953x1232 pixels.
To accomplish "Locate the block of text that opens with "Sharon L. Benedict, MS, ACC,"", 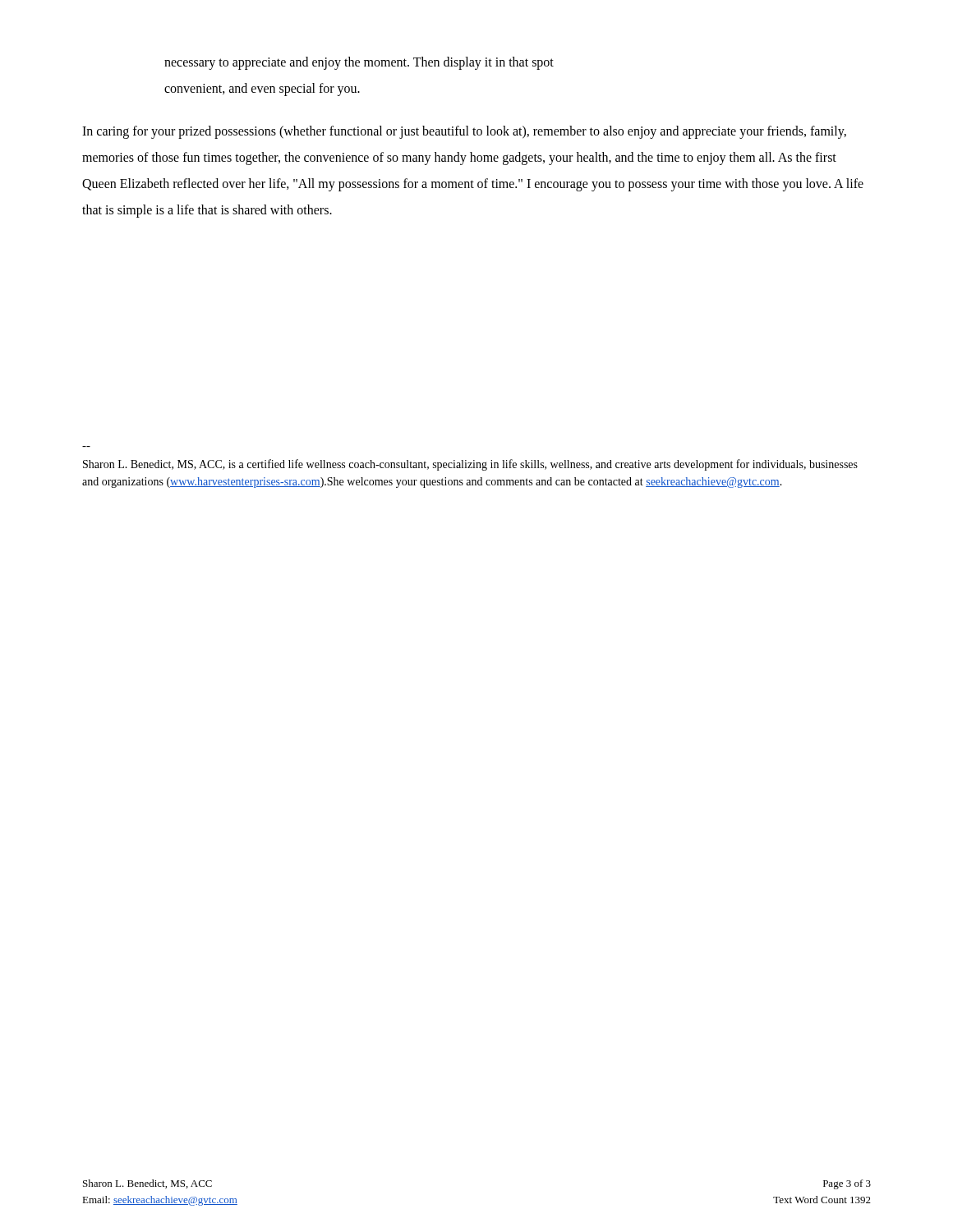I will [470, 473].
